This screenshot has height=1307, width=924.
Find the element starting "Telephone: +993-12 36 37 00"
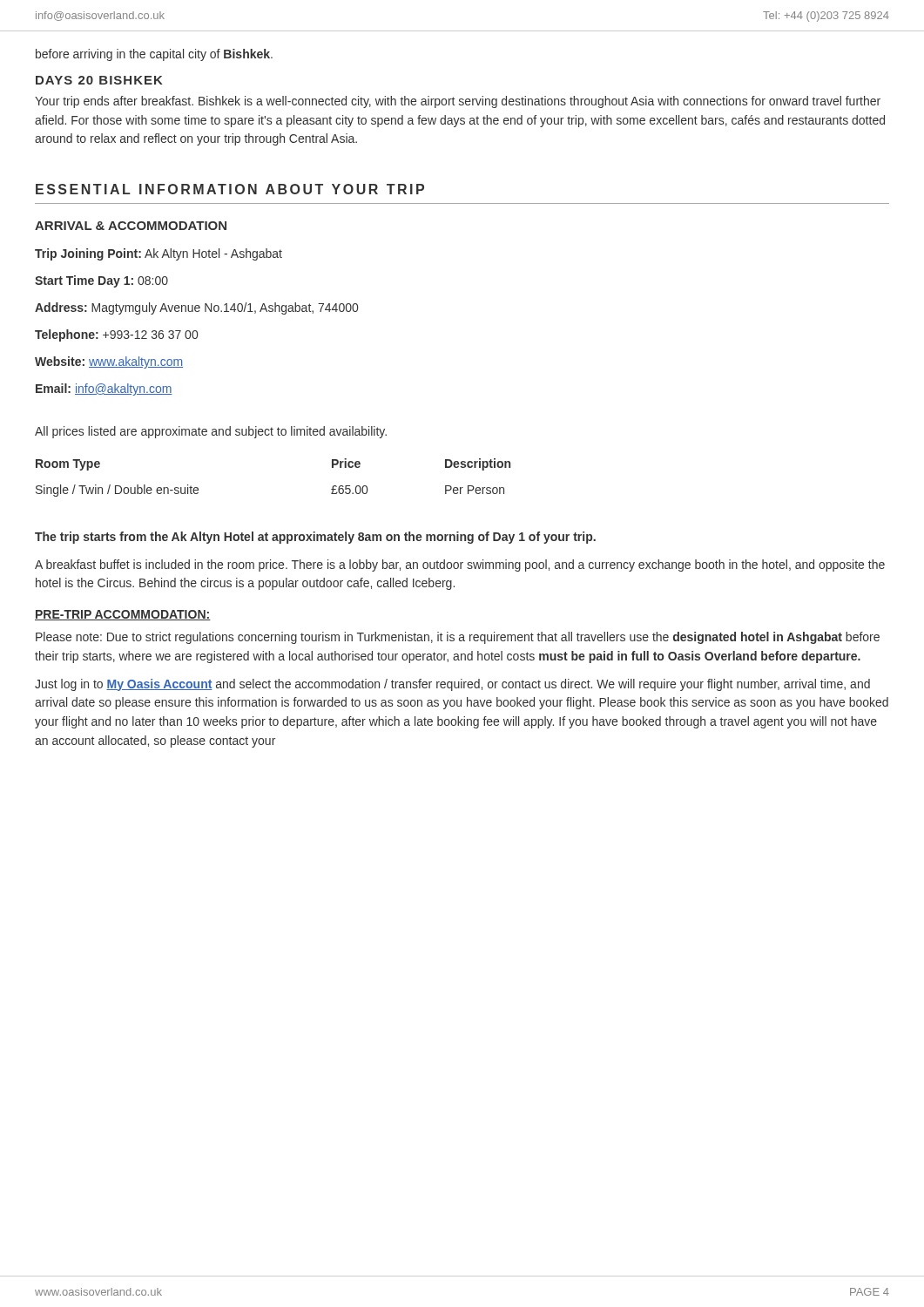point(117,335)
